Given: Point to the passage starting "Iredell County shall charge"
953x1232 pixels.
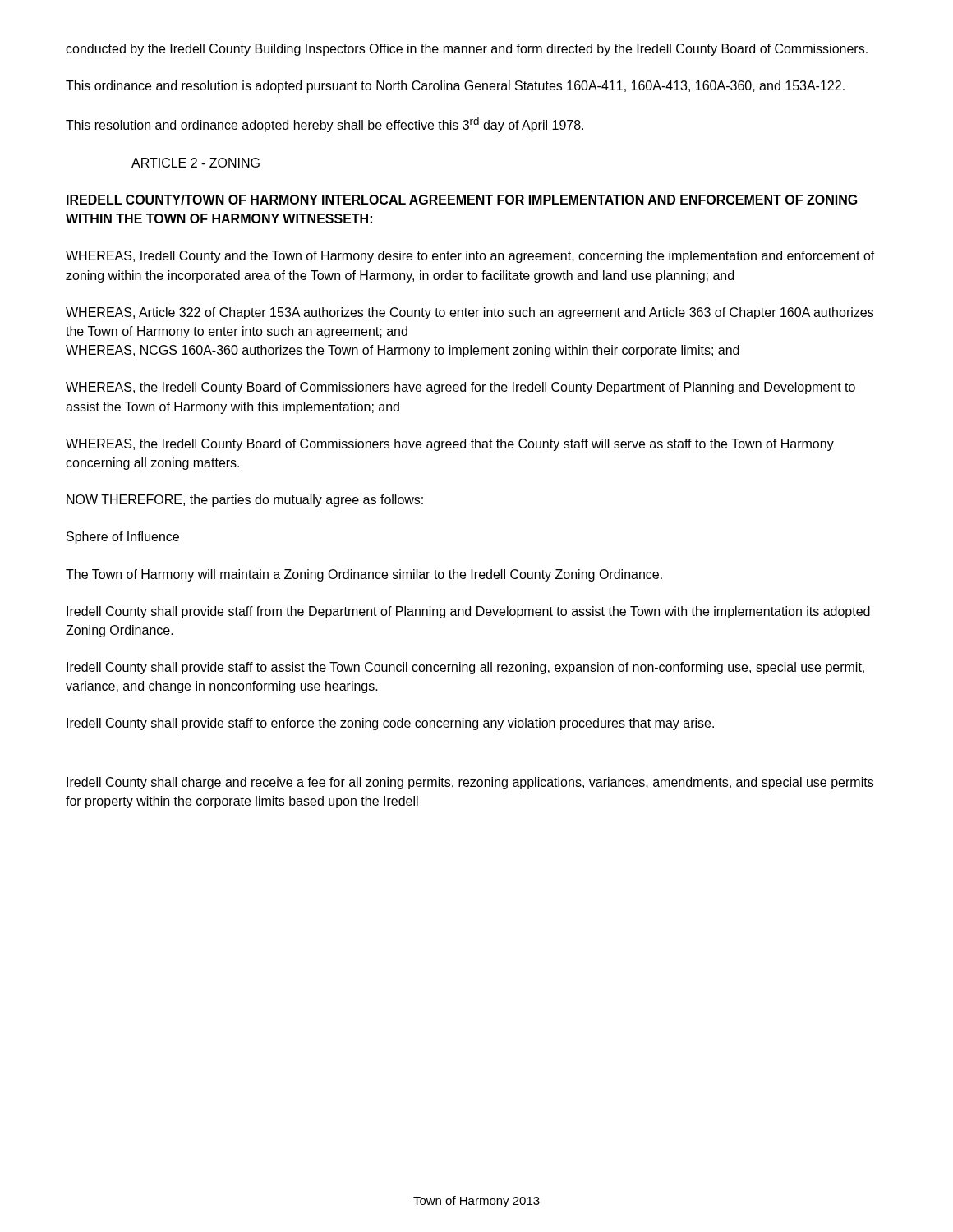Looking at the screenshot, I should pos(470,792).
